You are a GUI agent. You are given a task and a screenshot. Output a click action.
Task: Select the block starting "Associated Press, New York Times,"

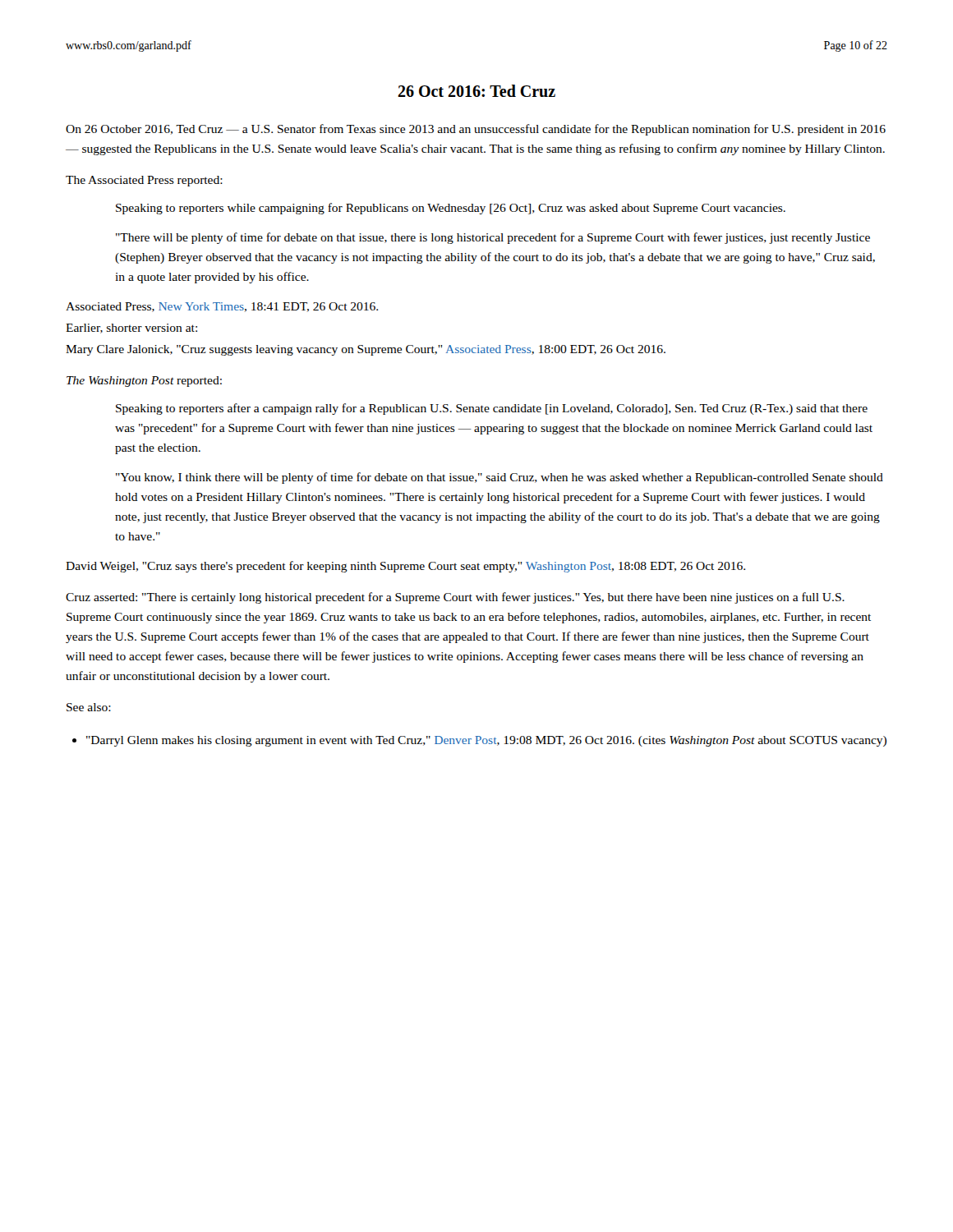[x=222, y=306]
